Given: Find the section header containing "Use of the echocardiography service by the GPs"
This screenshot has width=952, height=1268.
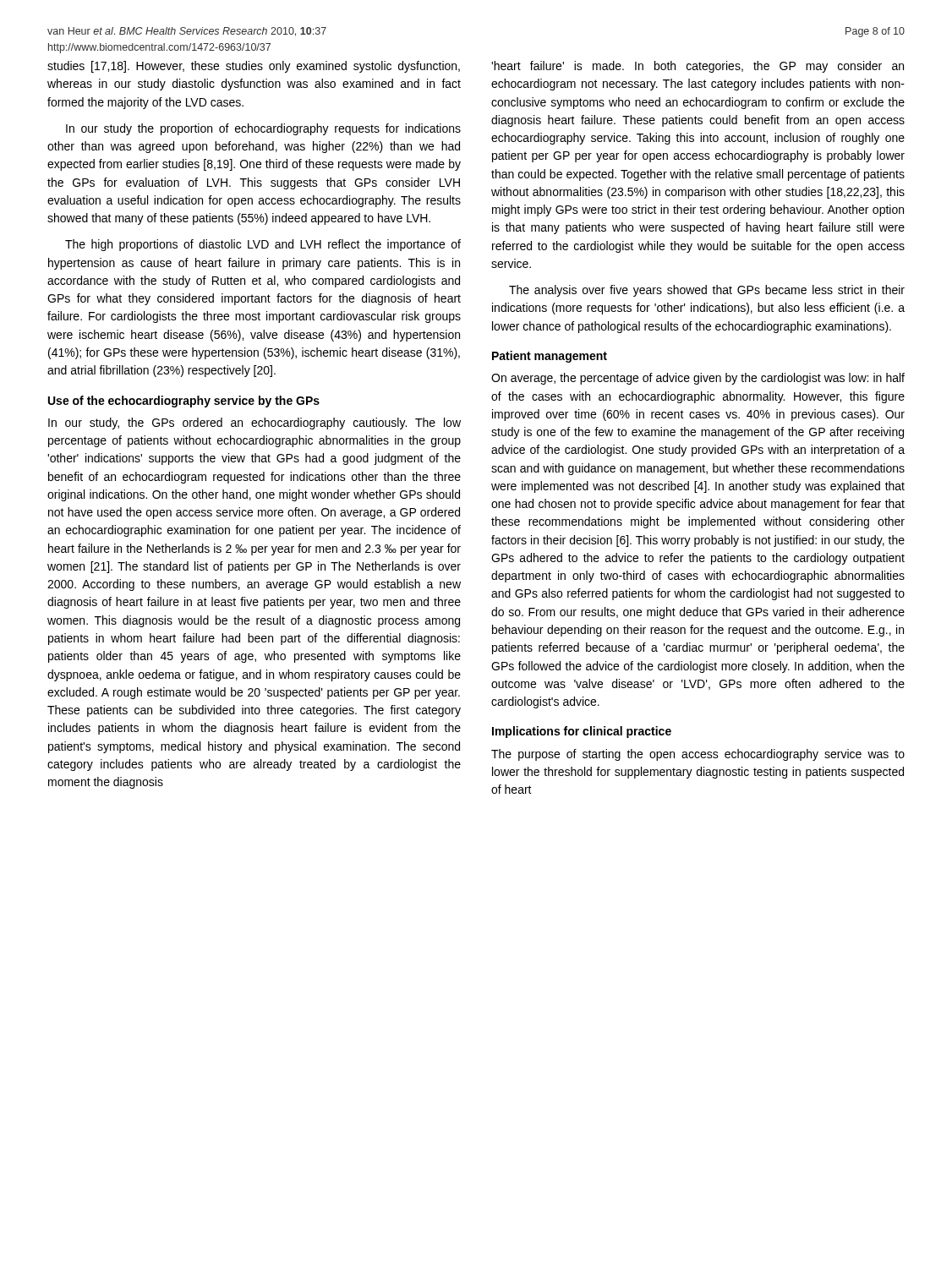Looking at the screenshot, I should (x=183, y=400).
